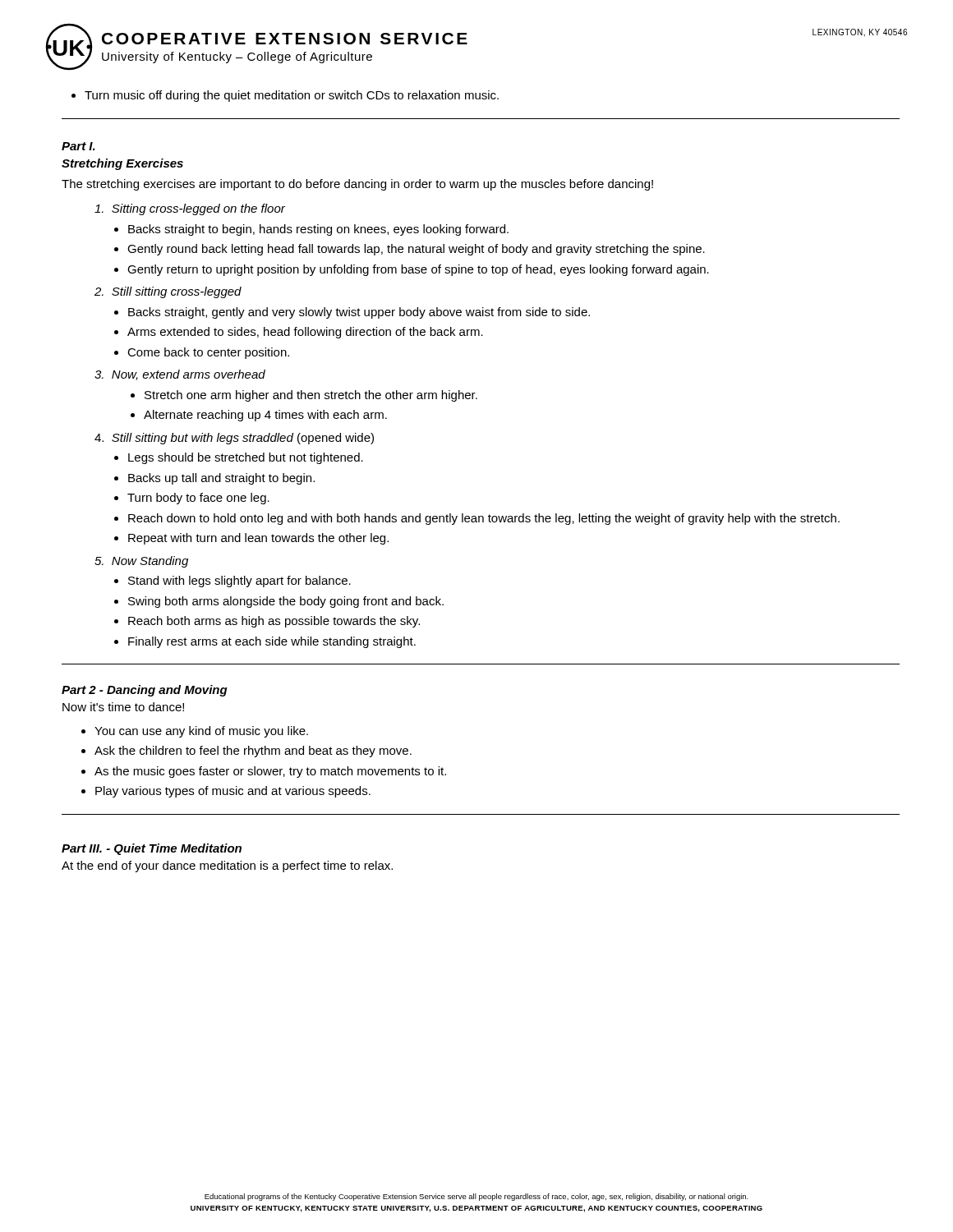Locate the block of text that opens with "The stretching exercises are important"
This screenshot has height=1232, width=953.
358,183
